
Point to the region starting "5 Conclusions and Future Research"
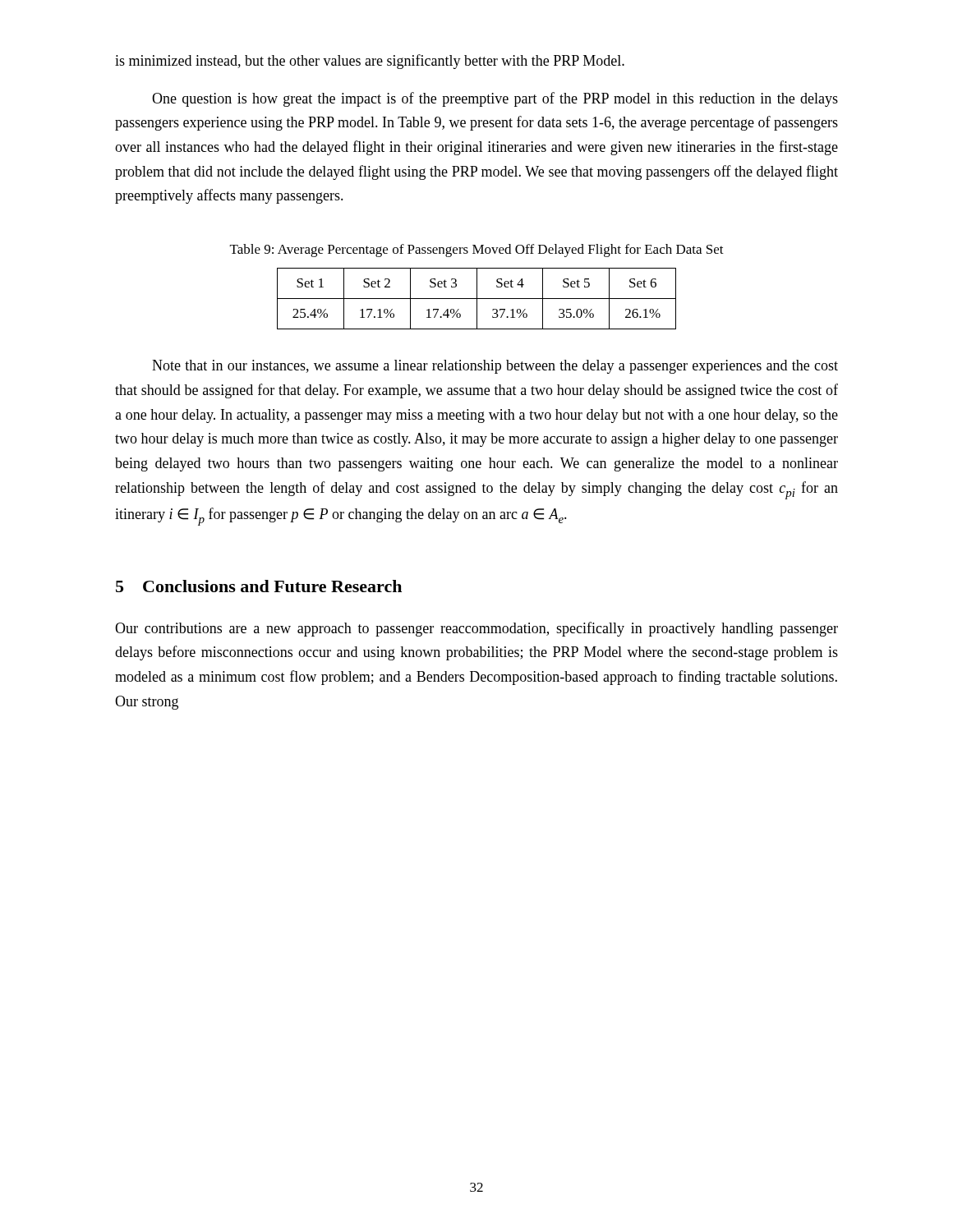(x=259, y=586)
